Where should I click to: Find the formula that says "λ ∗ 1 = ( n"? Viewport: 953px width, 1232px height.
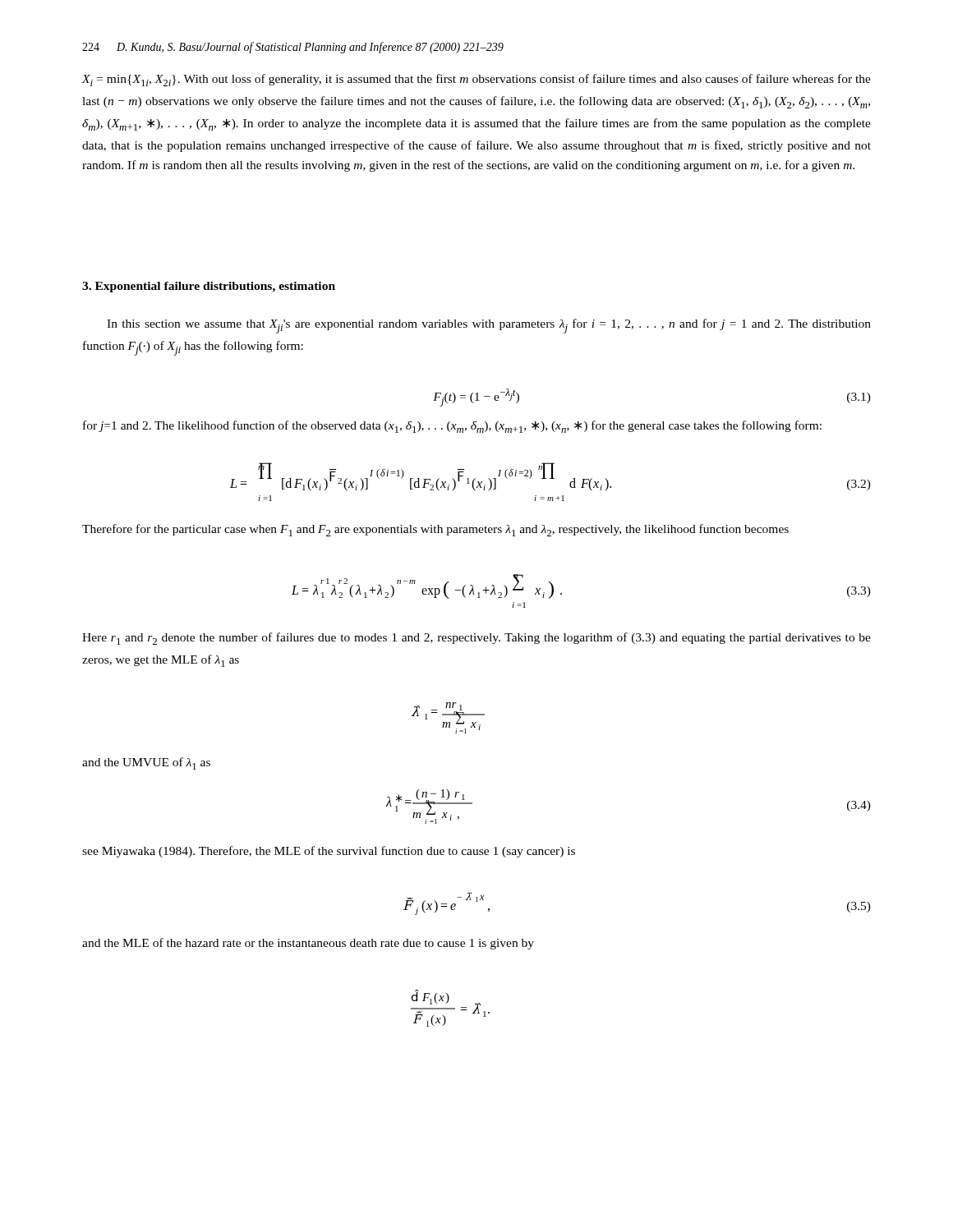click(476, 805)
